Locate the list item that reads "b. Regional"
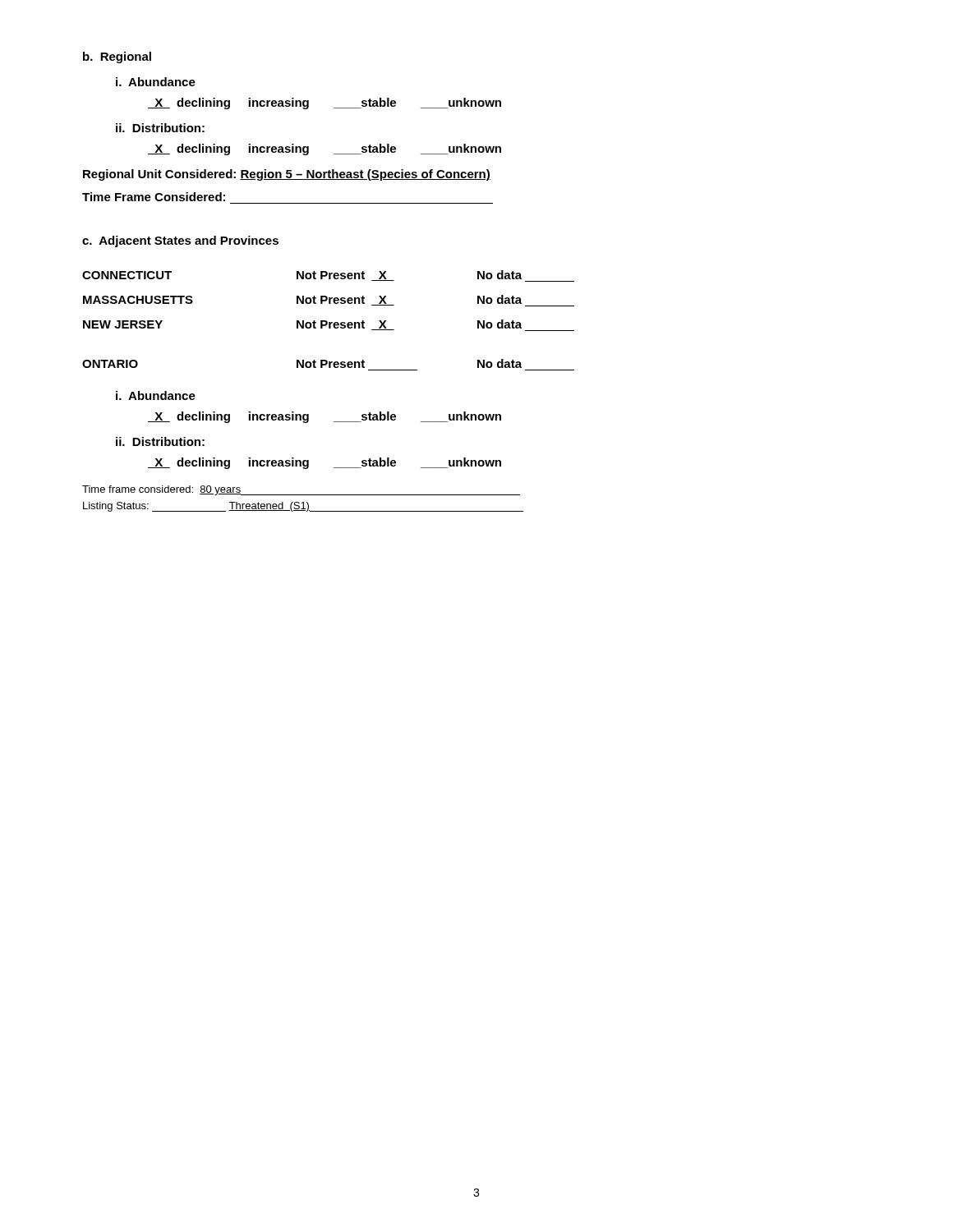953x1232 pixels. tap(117, 56)
